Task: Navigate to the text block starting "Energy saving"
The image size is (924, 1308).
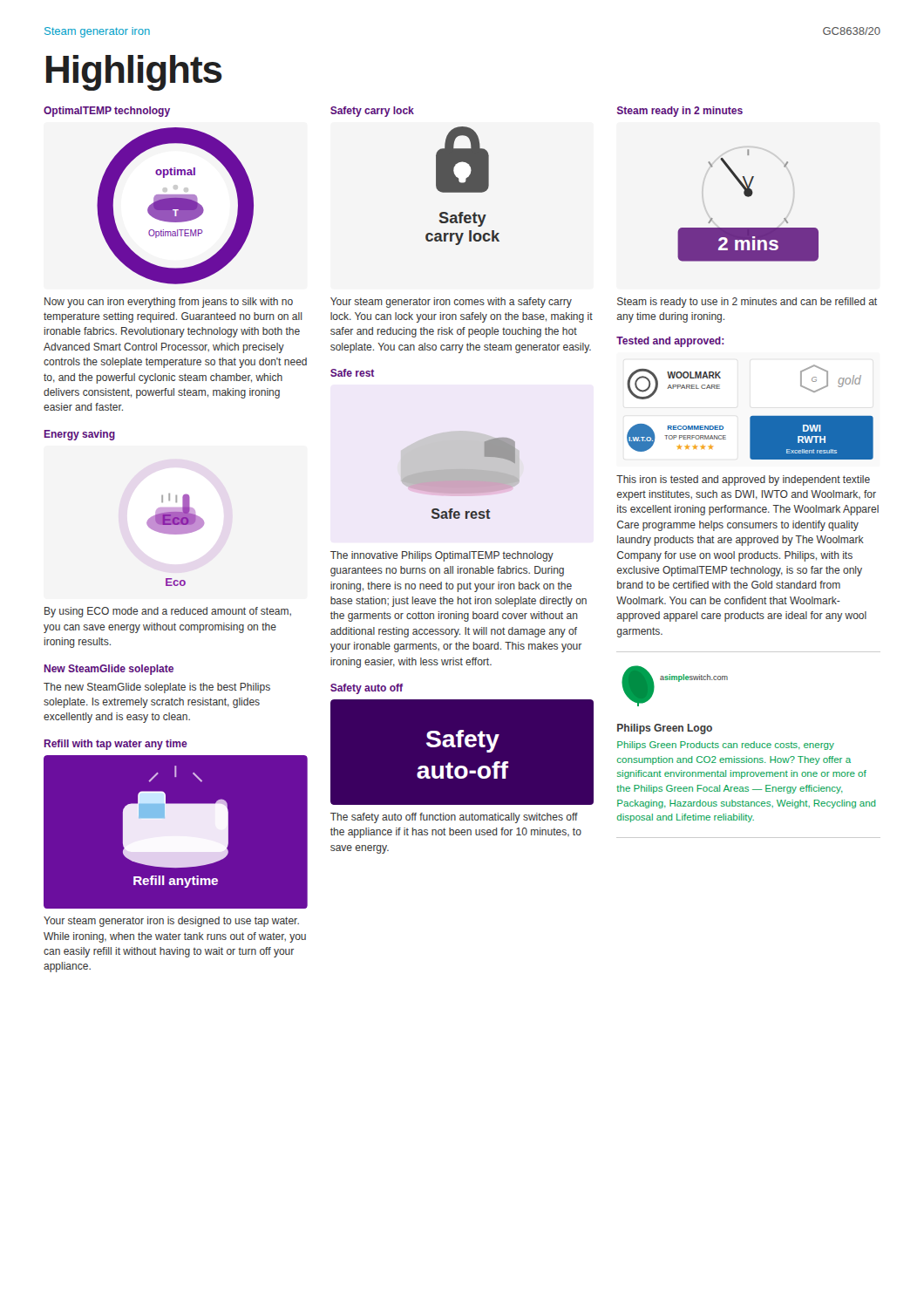Action: click(79, 434)
